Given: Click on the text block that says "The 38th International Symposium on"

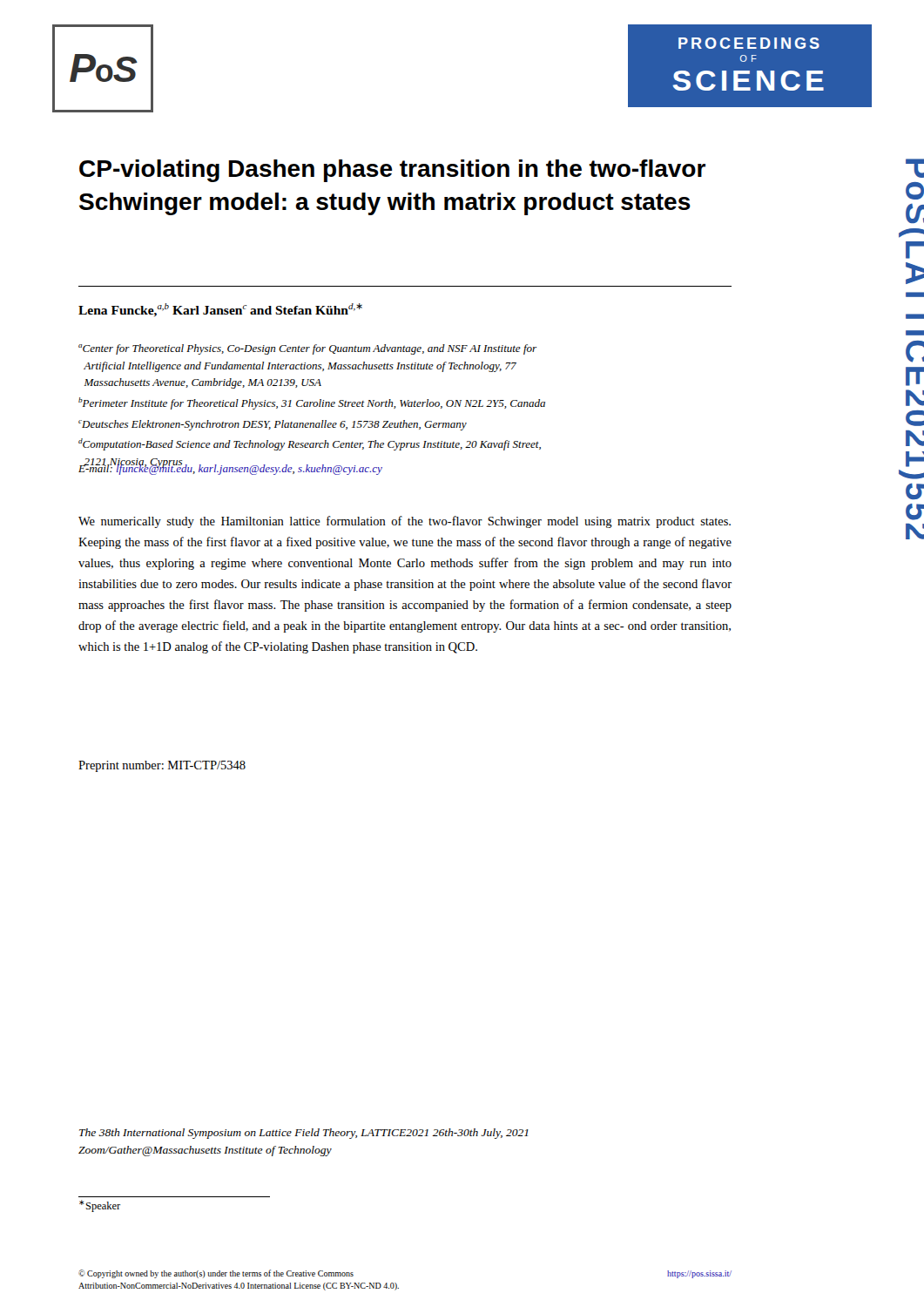Looking at the screenshot, I should [x=304, y=1141].
